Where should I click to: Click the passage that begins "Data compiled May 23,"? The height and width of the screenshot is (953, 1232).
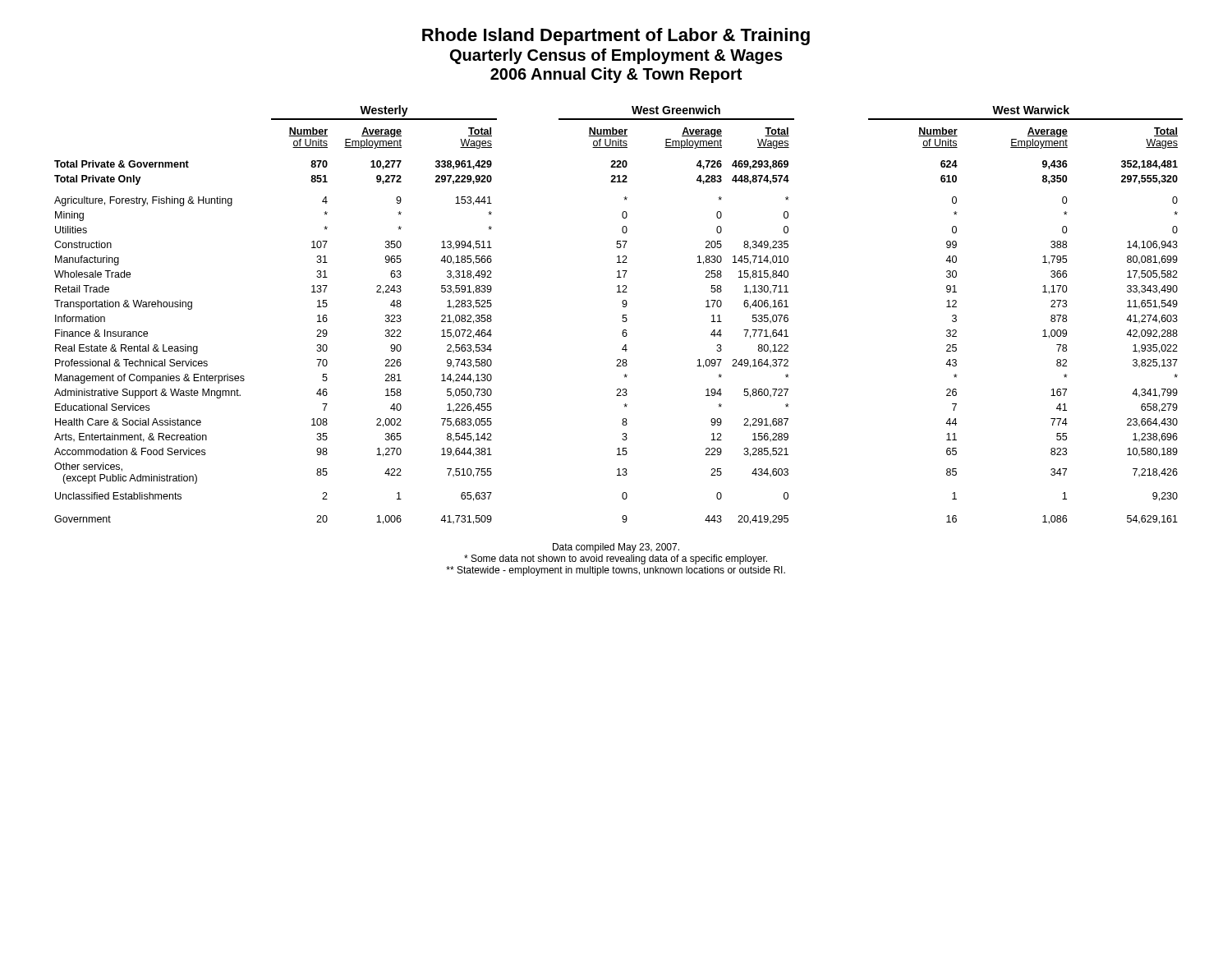(616, 559)
